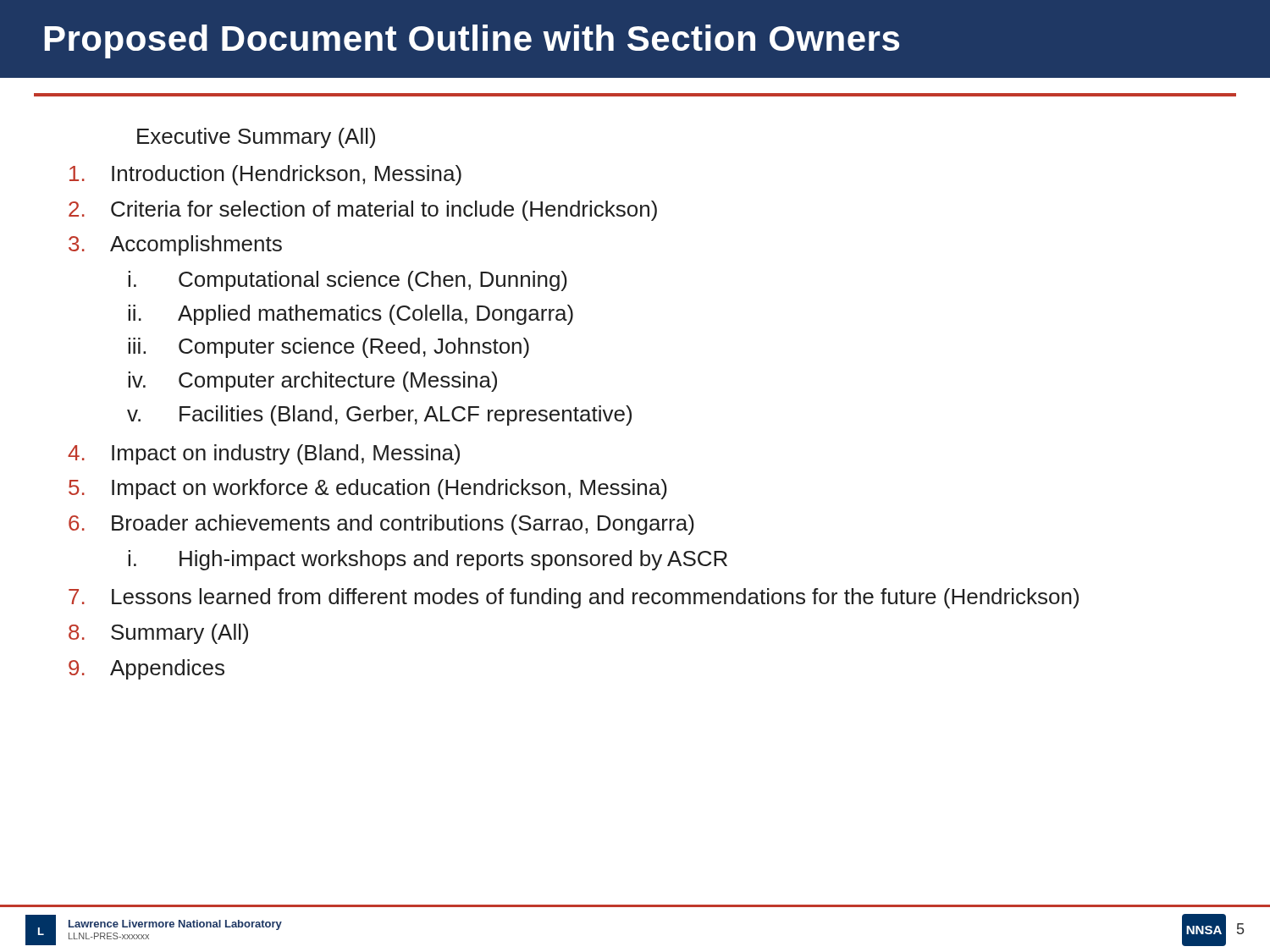Image resolution: width=1270 pixels, height=952 pixels.
Task: Point to the region starting "Proposed Document Outline with Section Owners"
Action: [x=635, y=39]
